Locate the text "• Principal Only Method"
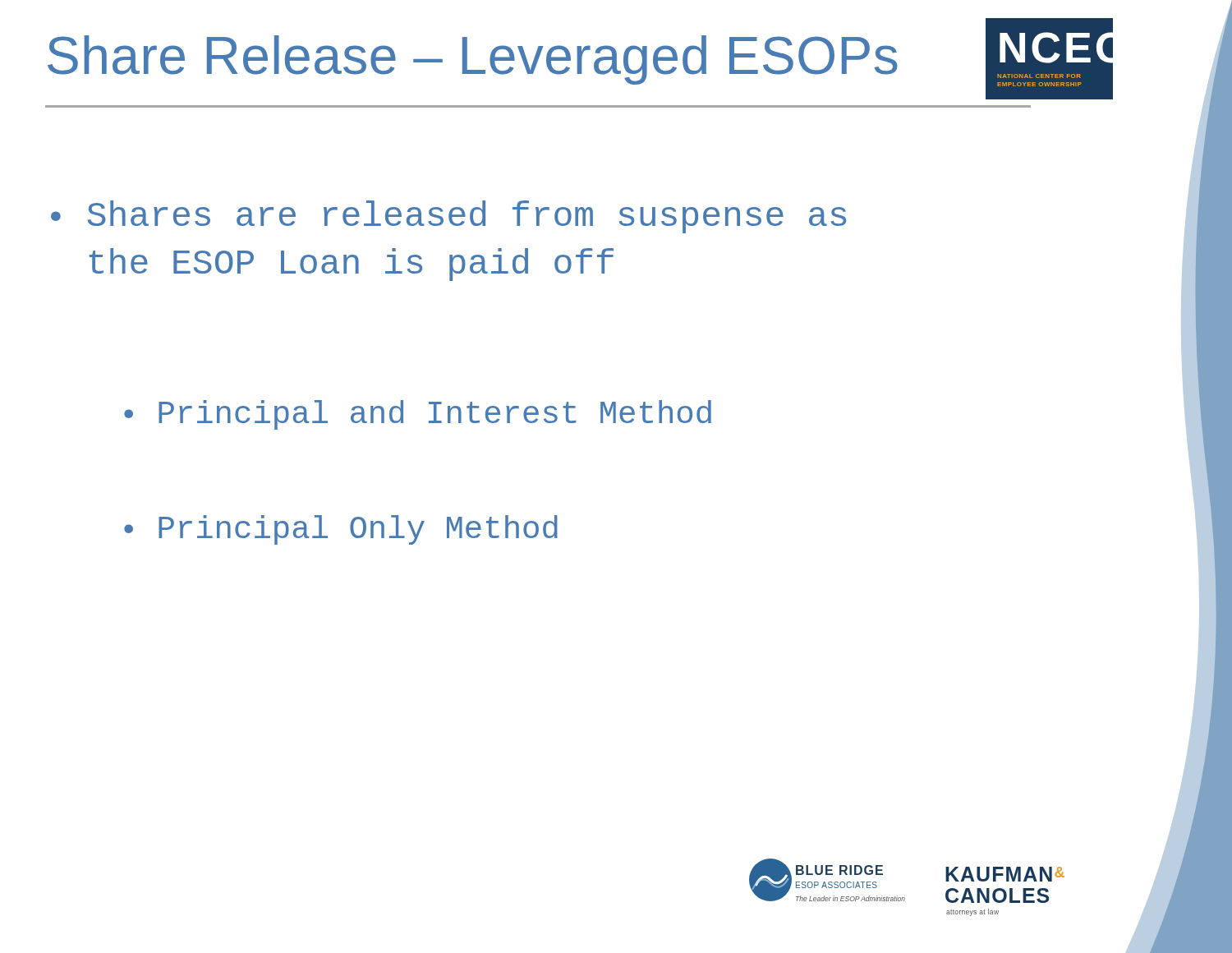Screen dimensions: 953x1232 pos(340,531)
